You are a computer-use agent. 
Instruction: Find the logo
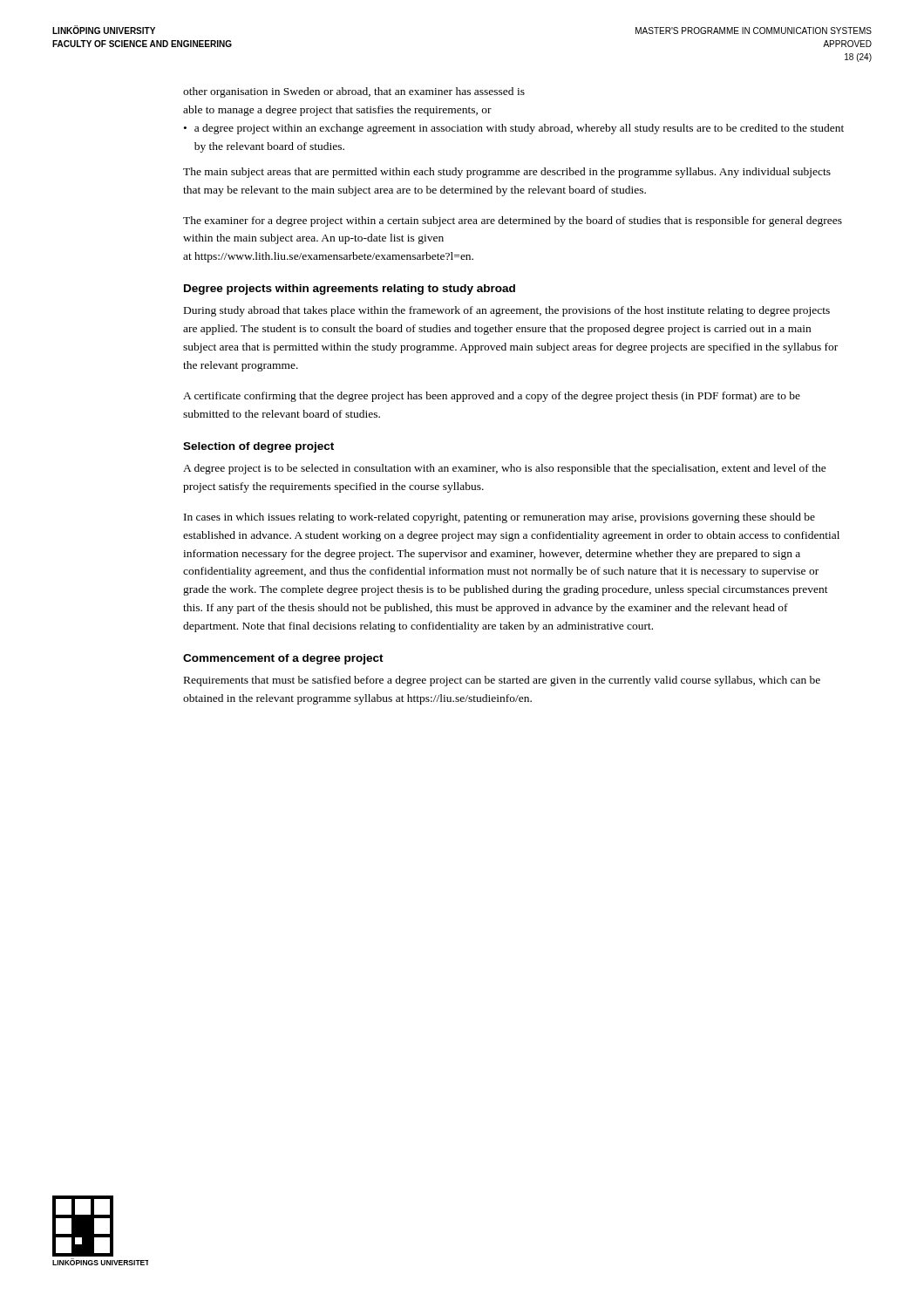point(100,1234)
